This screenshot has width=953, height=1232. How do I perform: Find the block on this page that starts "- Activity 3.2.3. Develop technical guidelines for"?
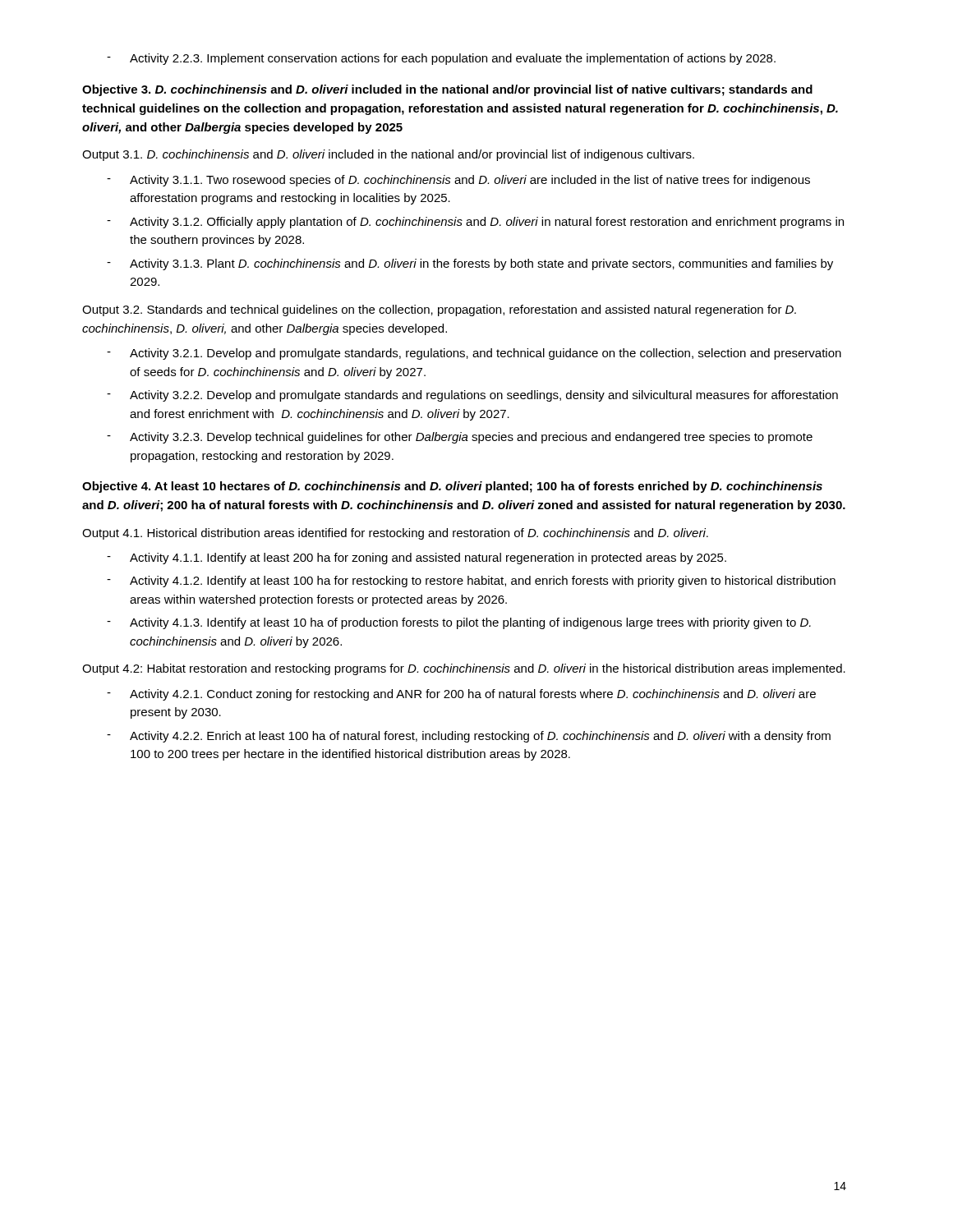click(476, 446)
